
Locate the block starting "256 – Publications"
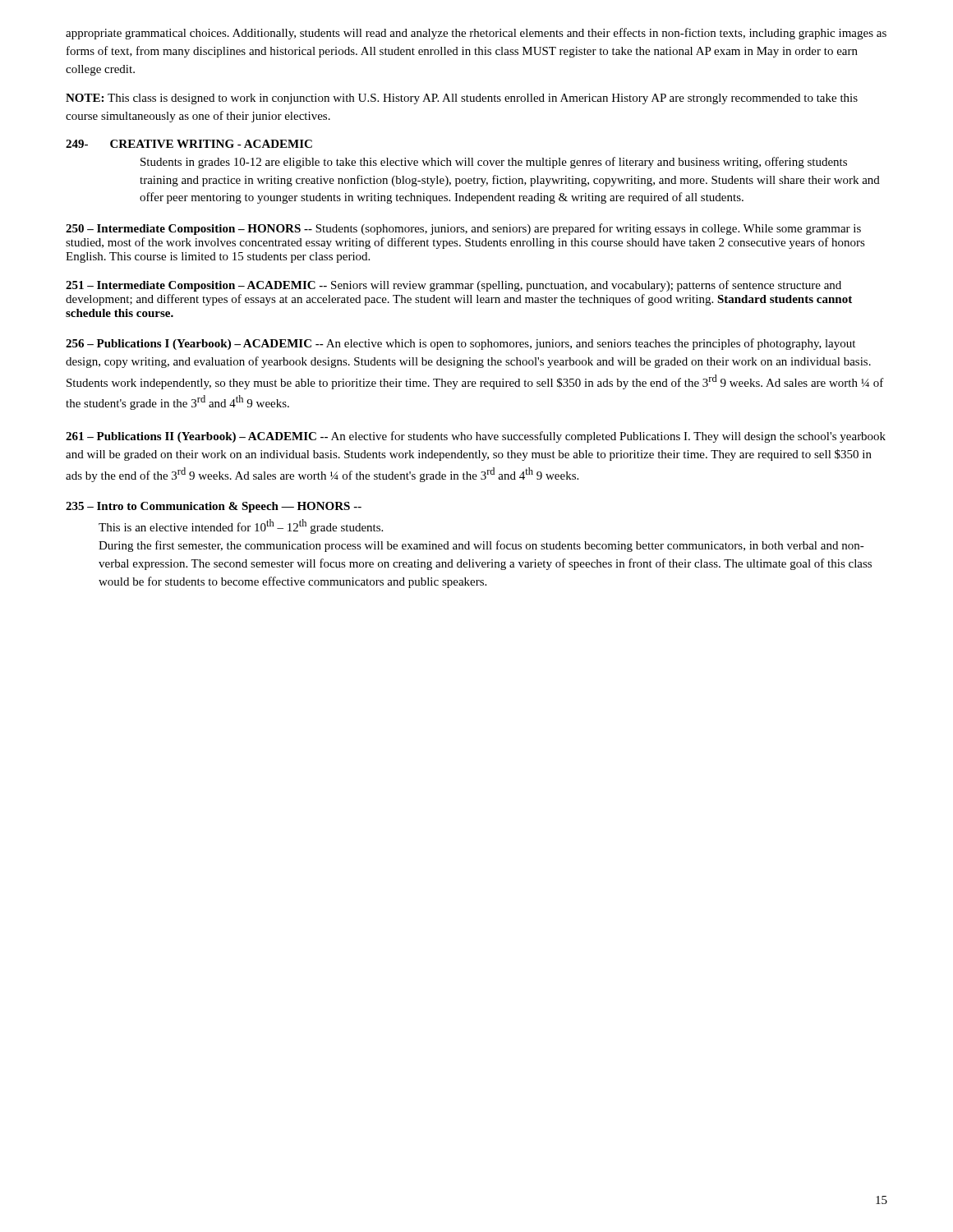[475, 373]
